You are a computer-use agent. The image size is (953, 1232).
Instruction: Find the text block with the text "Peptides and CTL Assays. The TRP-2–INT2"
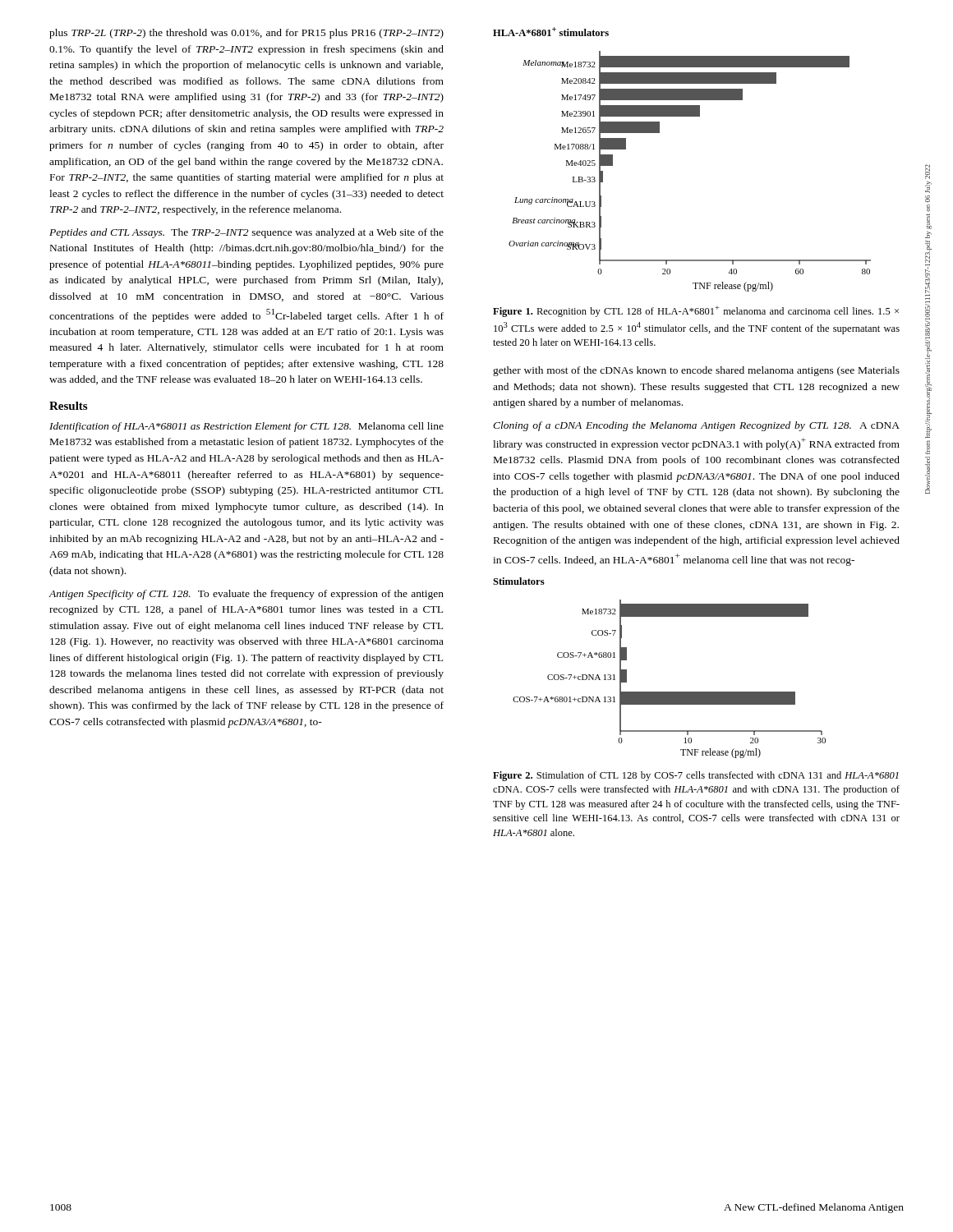246,306
